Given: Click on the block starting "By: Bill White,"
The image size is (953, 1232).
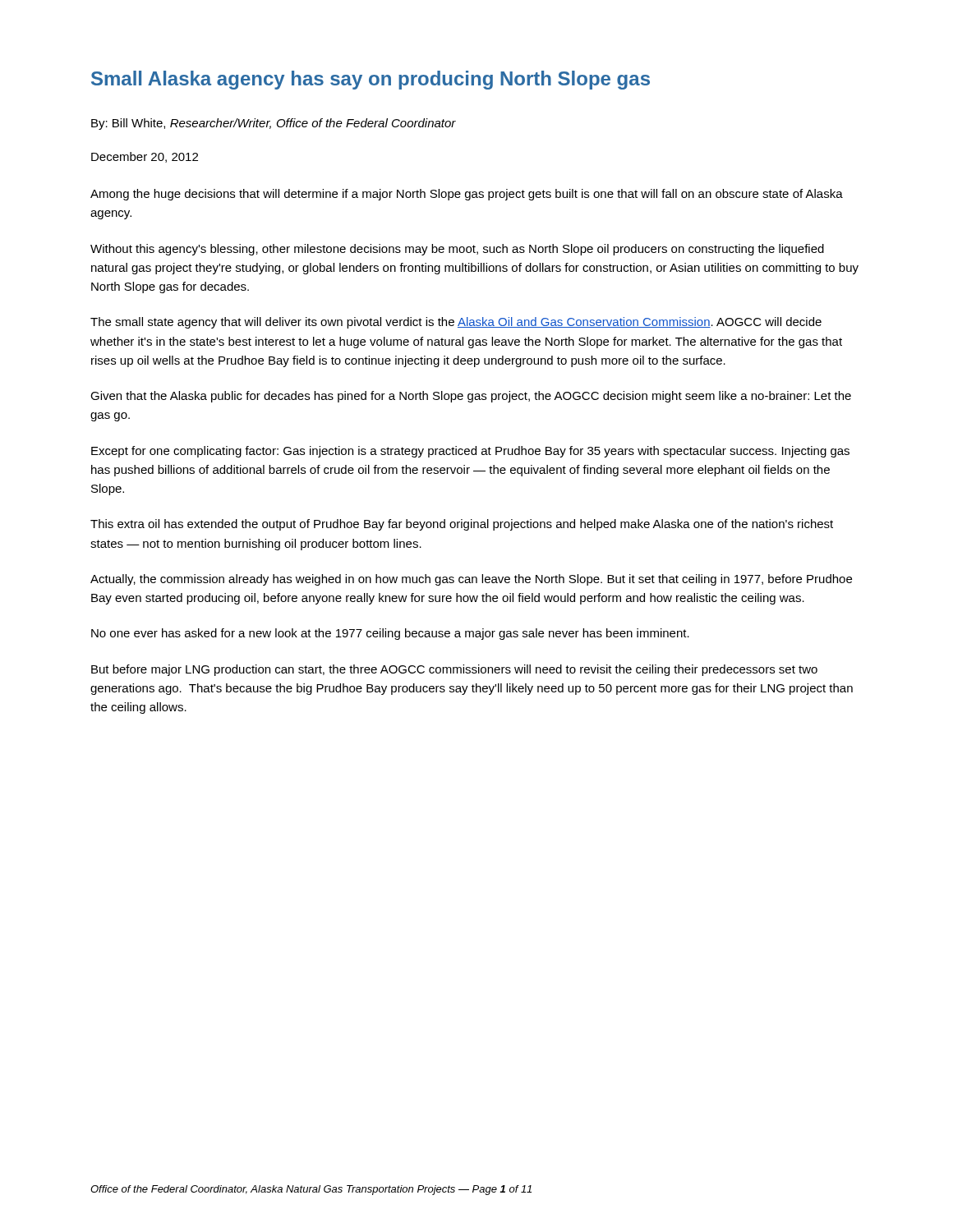Looking at the screenshot, I should point(274,124).
